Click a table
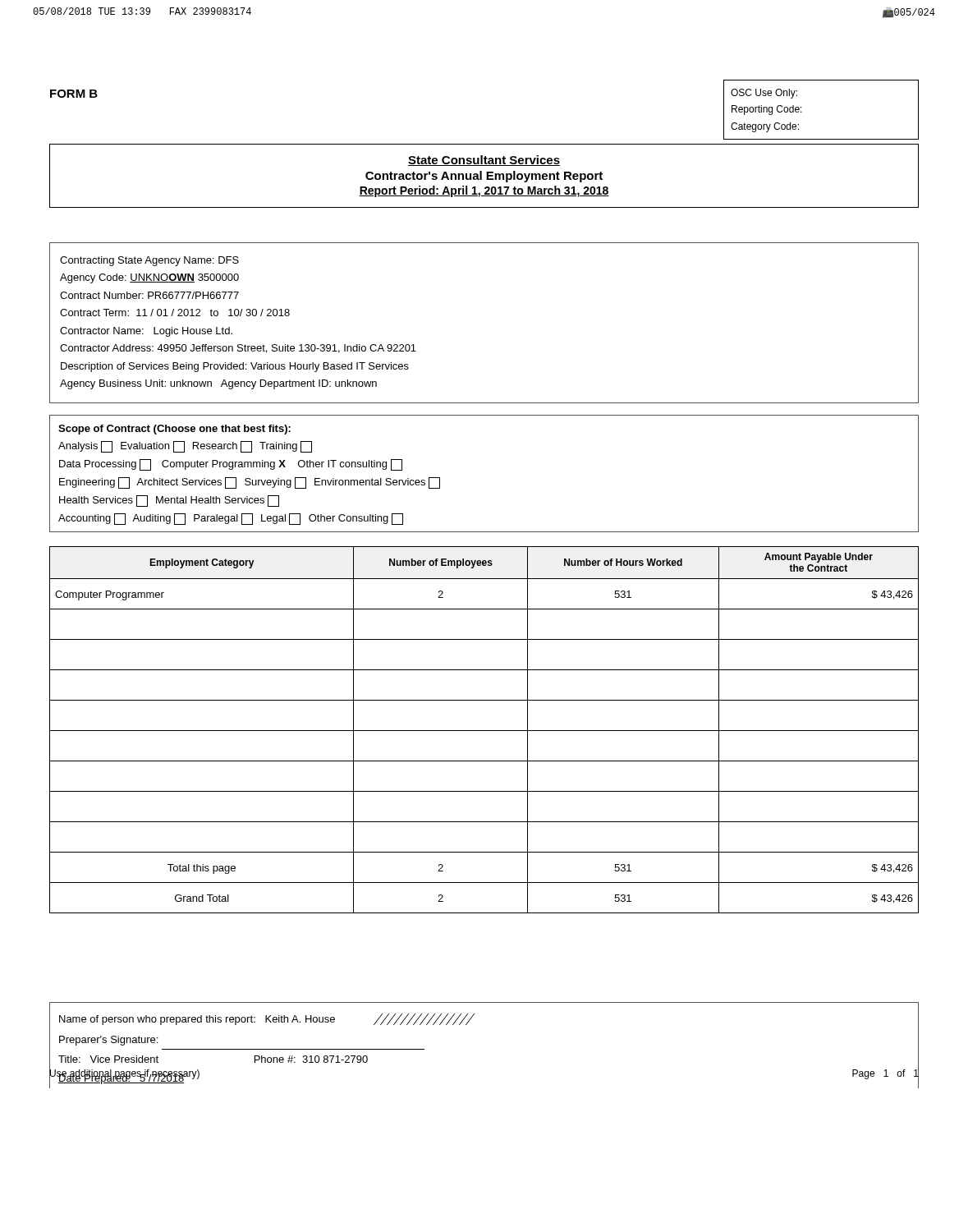The image size is (968, 1232). click(x=484, y=730)
